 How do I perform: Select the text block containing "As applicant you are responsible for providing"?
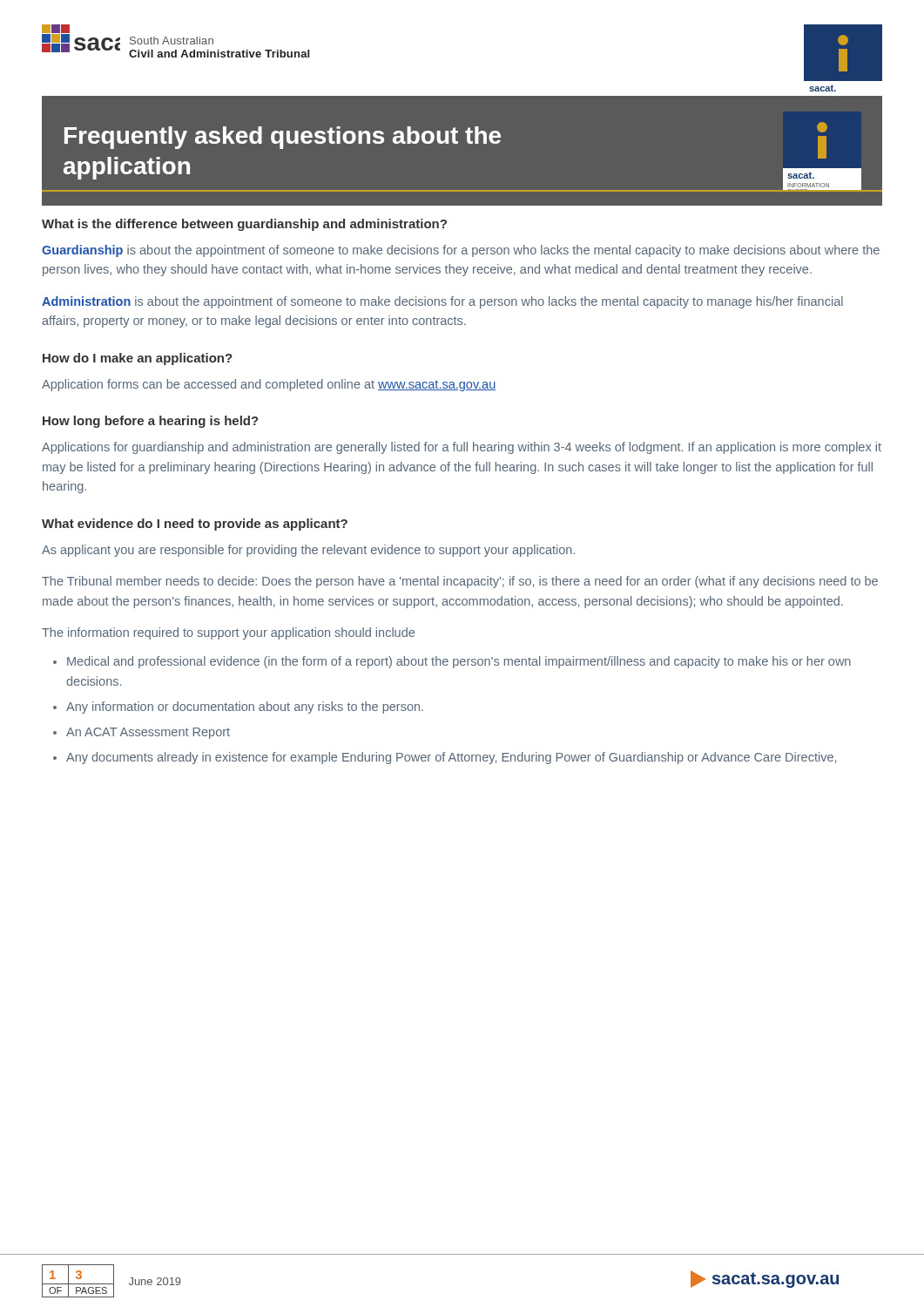(x=462, y=550)
